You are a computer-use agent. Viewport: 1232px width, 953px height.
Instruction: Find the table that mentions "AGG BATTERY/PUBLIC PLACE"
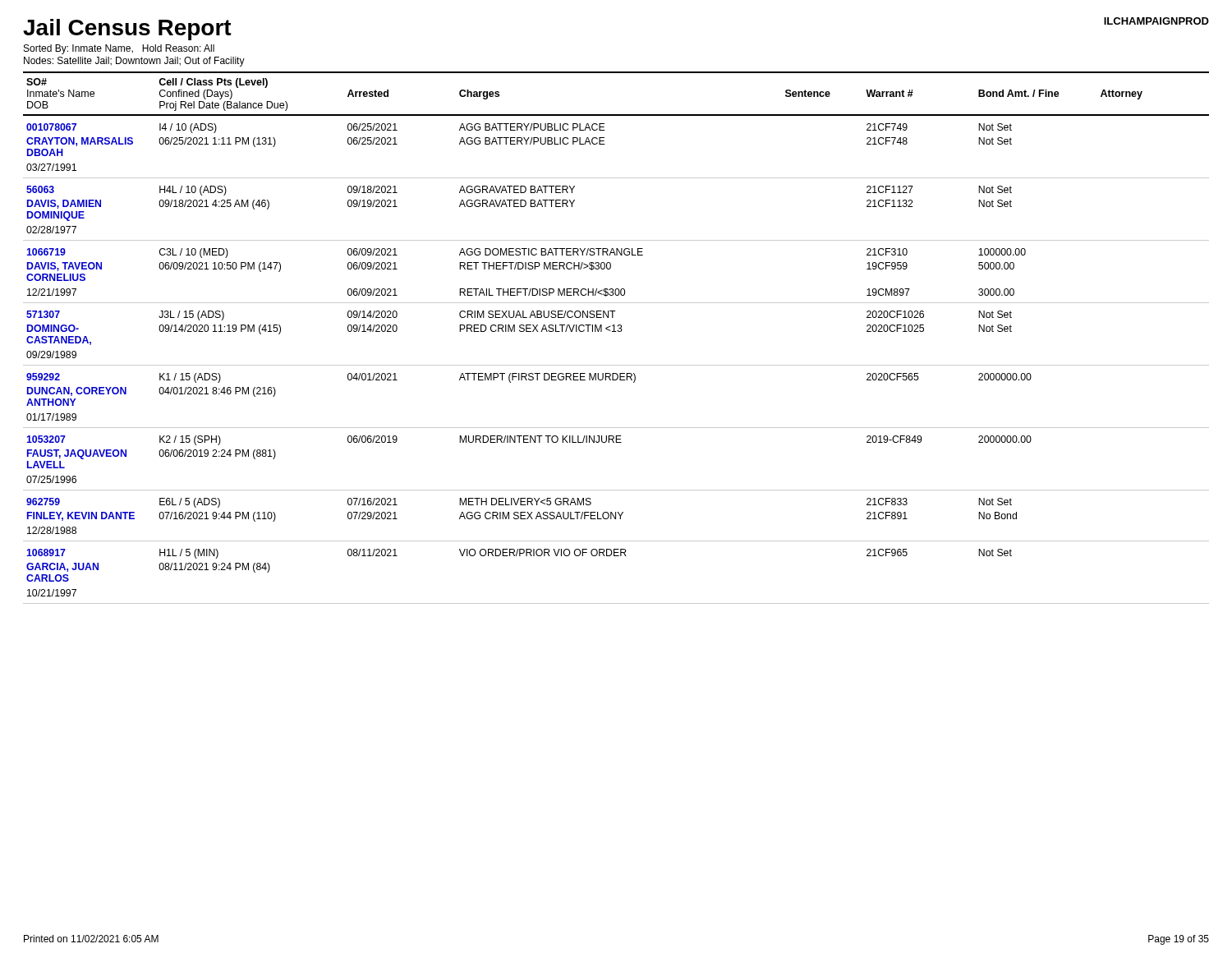point(616,338)
